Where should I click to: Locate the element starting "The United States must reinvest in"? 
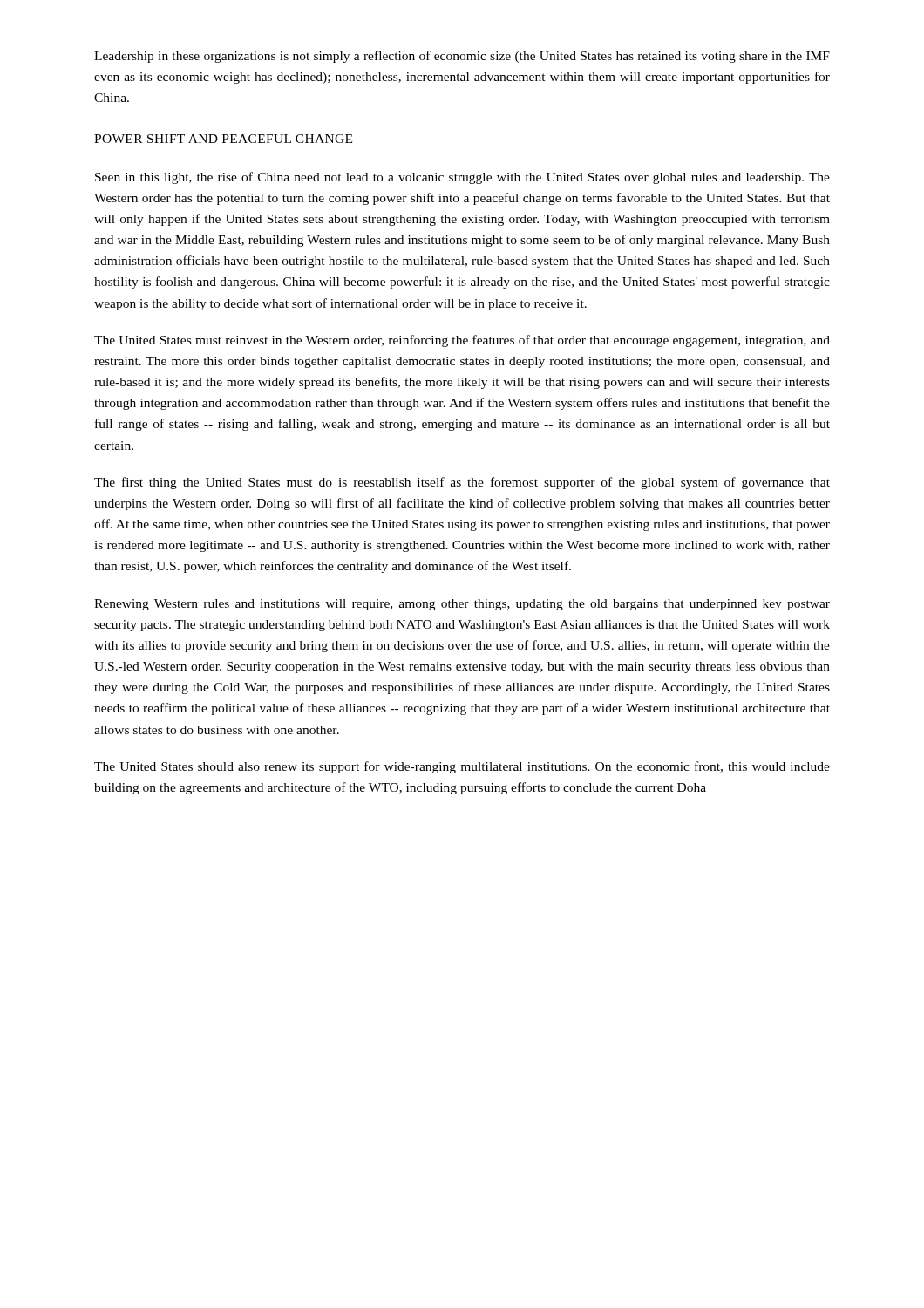click(x=462, y=392)
